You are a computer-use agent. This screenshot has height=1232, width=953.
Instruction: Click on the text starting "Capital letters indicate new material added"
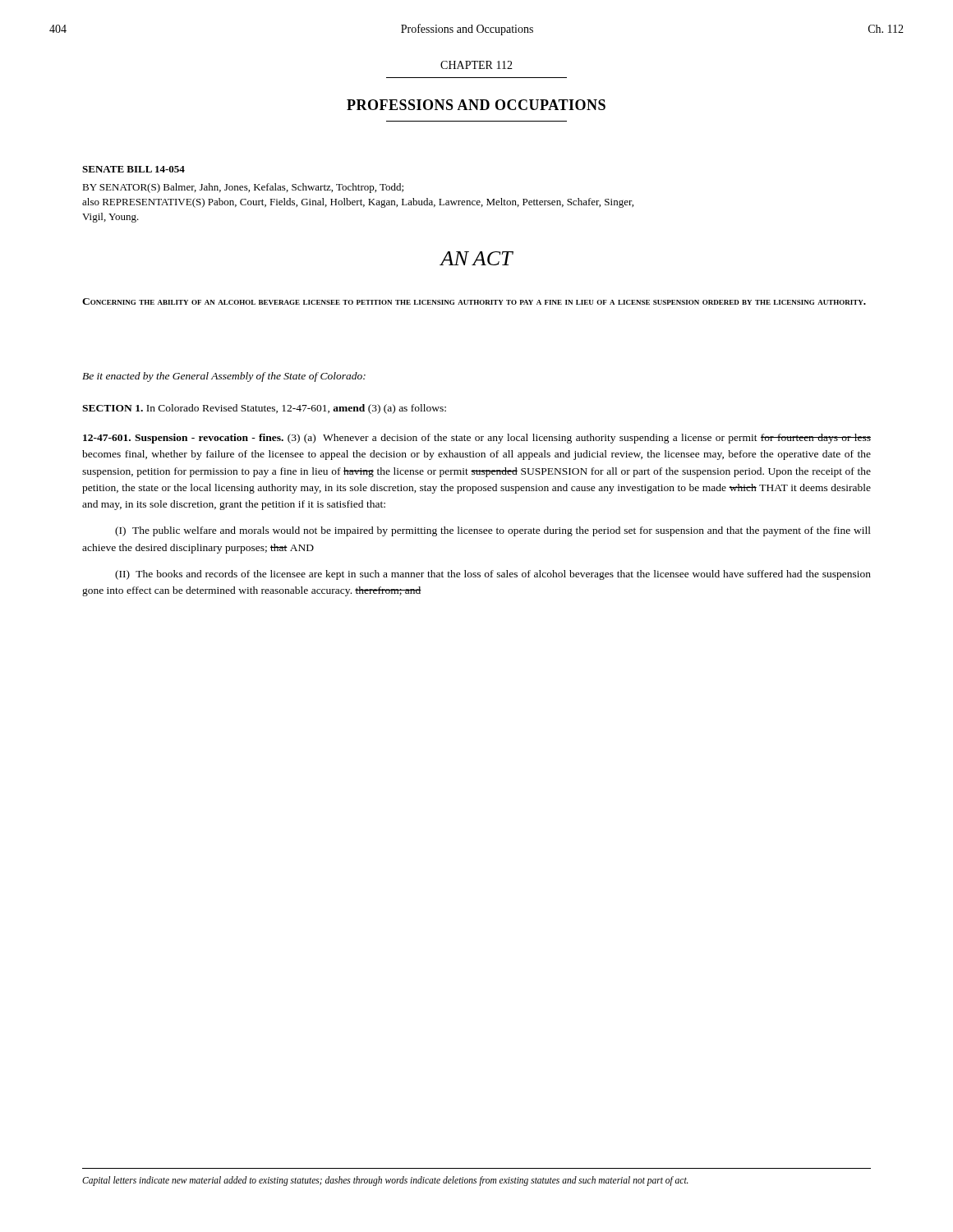pyautogui.click(x=476, y=1180)
